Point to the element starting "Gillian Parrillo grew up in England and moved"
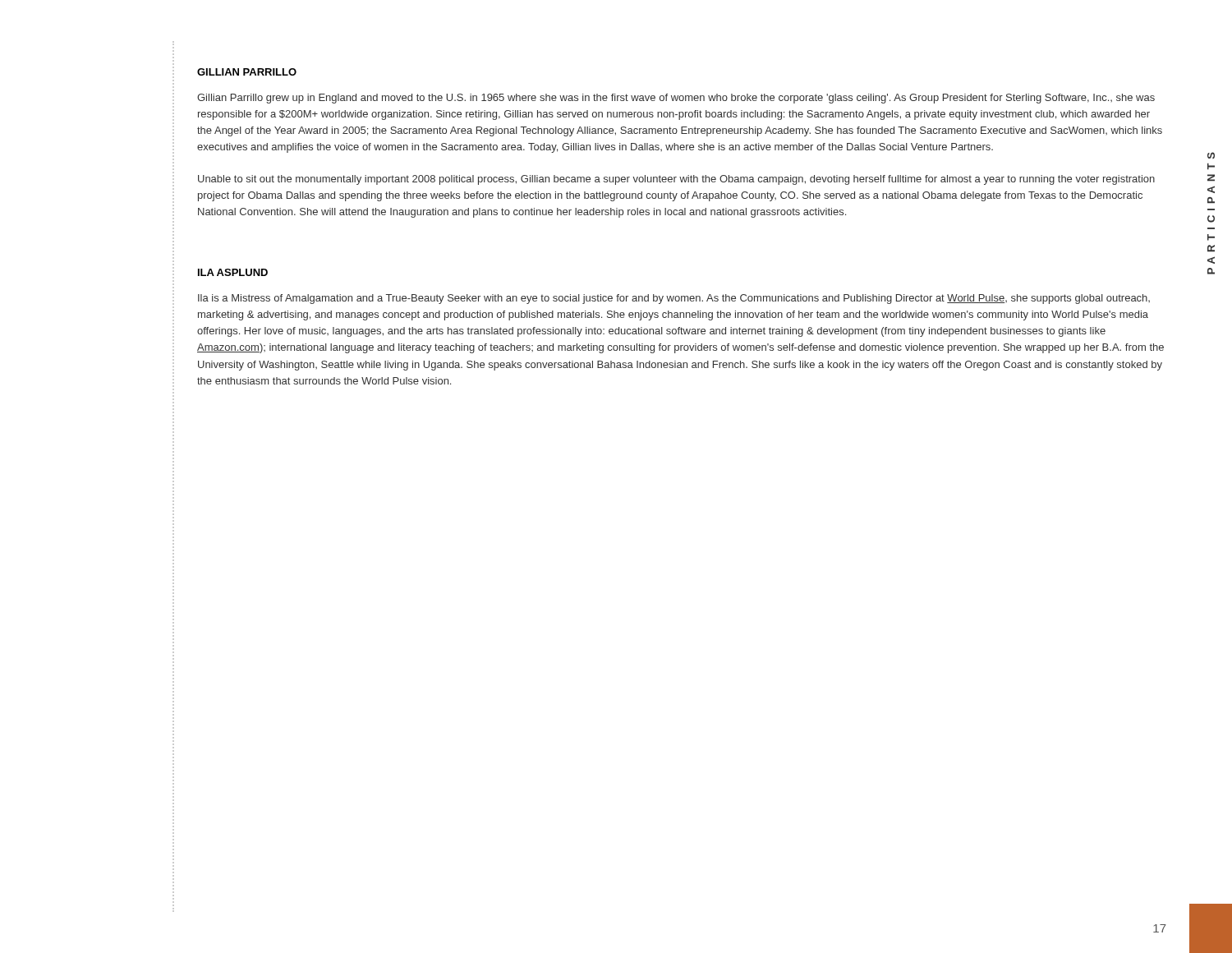1232x953 pixels. coord(680,122)
